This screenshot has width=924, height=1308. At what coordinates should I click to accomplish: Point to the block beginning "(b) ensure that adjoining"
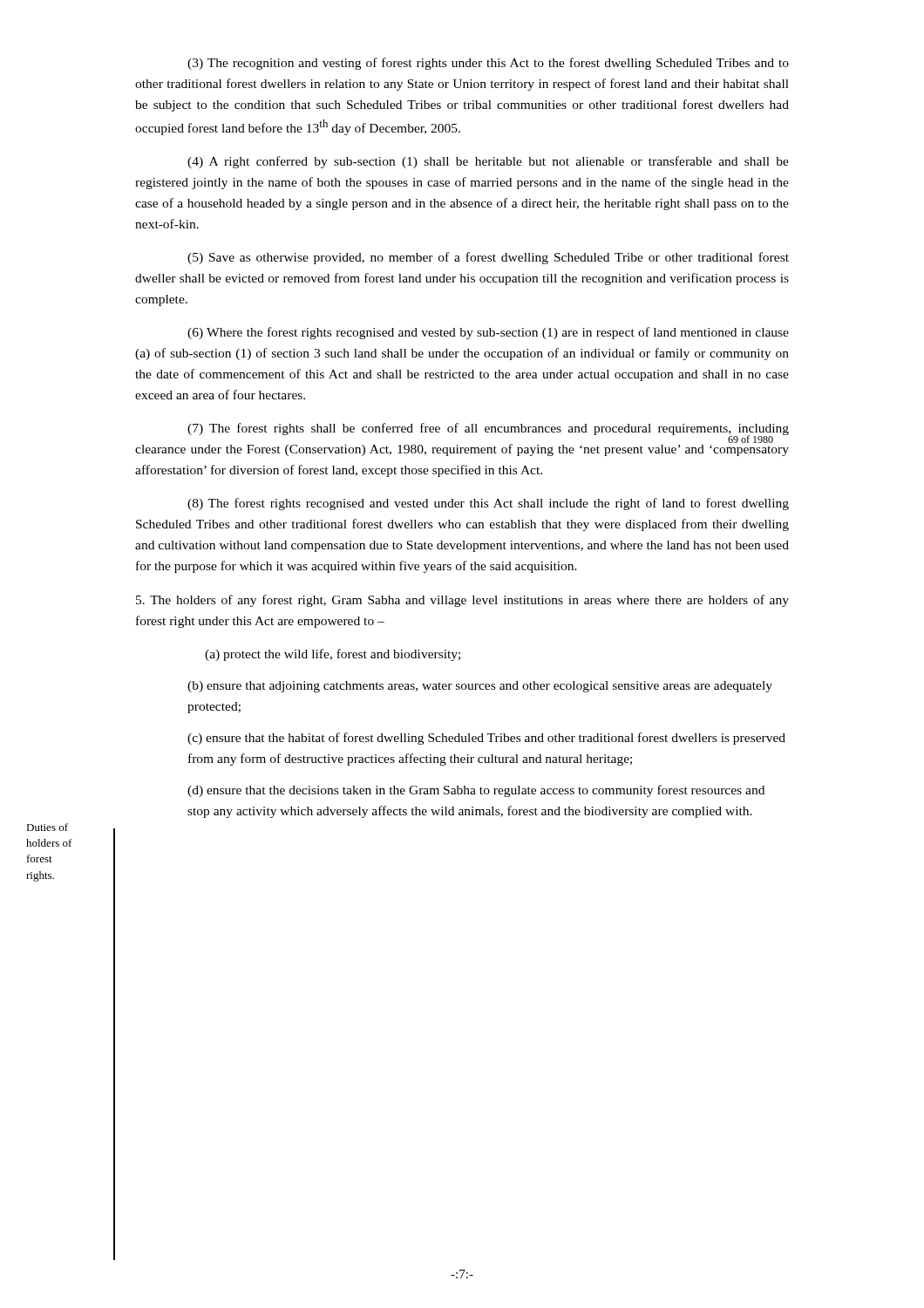pyautogui.click(x=480, y=695)
